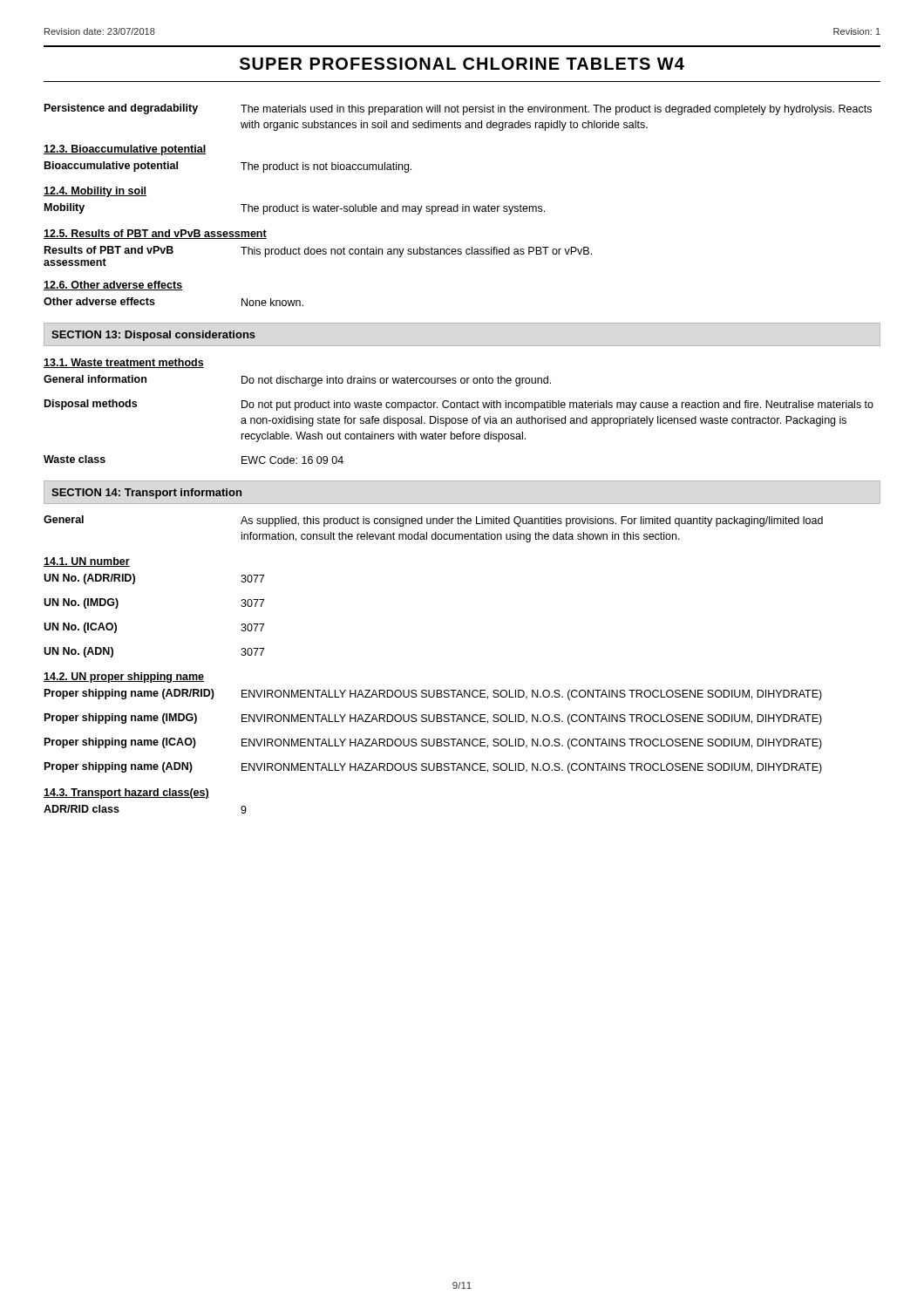Point to the element starting "12.4. Mobility in soil"
This screenshot has height=1308, width=924.
95,191
